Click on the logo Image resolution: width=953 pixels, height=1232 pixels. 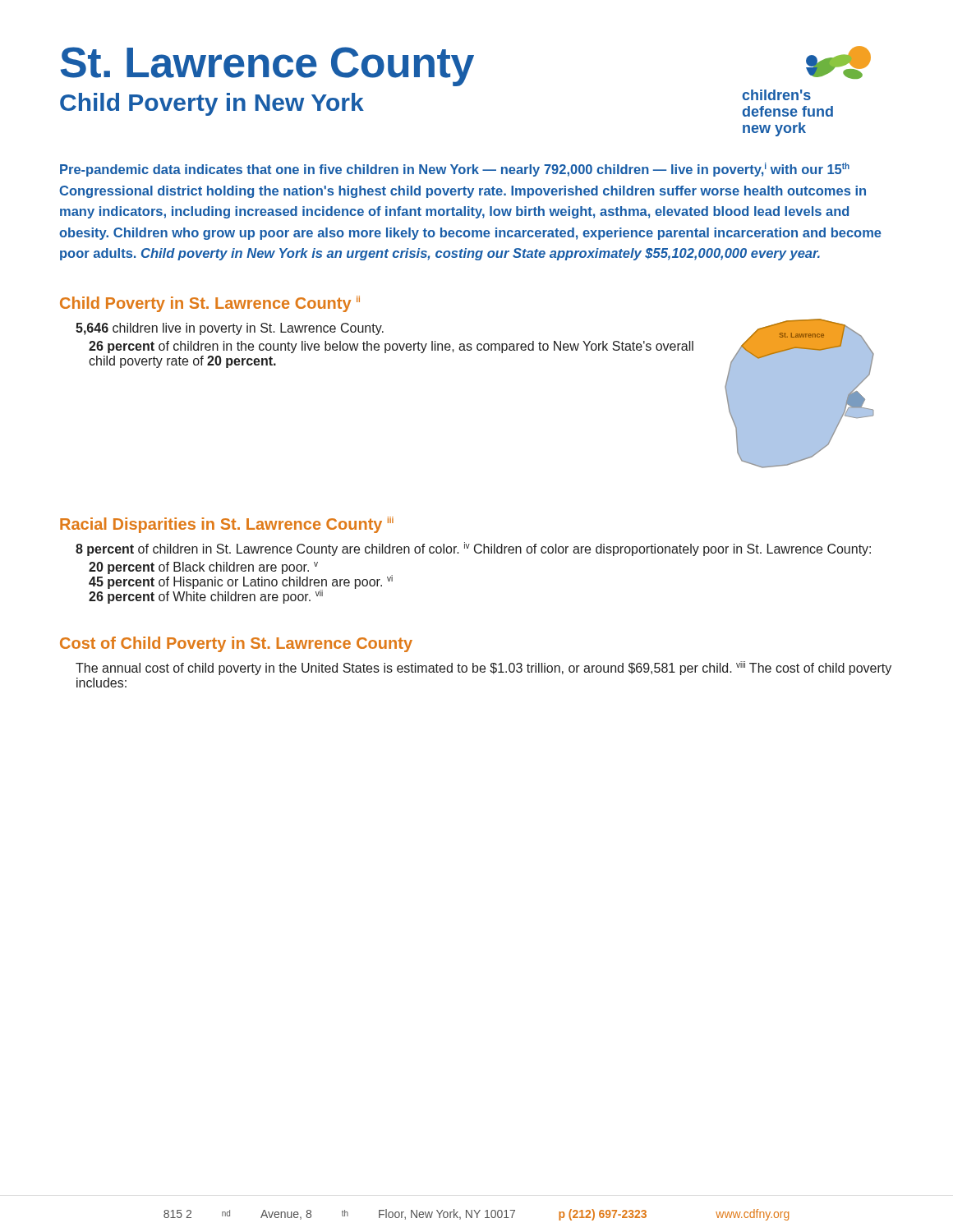pyautogui.click(x=812, y=92)
